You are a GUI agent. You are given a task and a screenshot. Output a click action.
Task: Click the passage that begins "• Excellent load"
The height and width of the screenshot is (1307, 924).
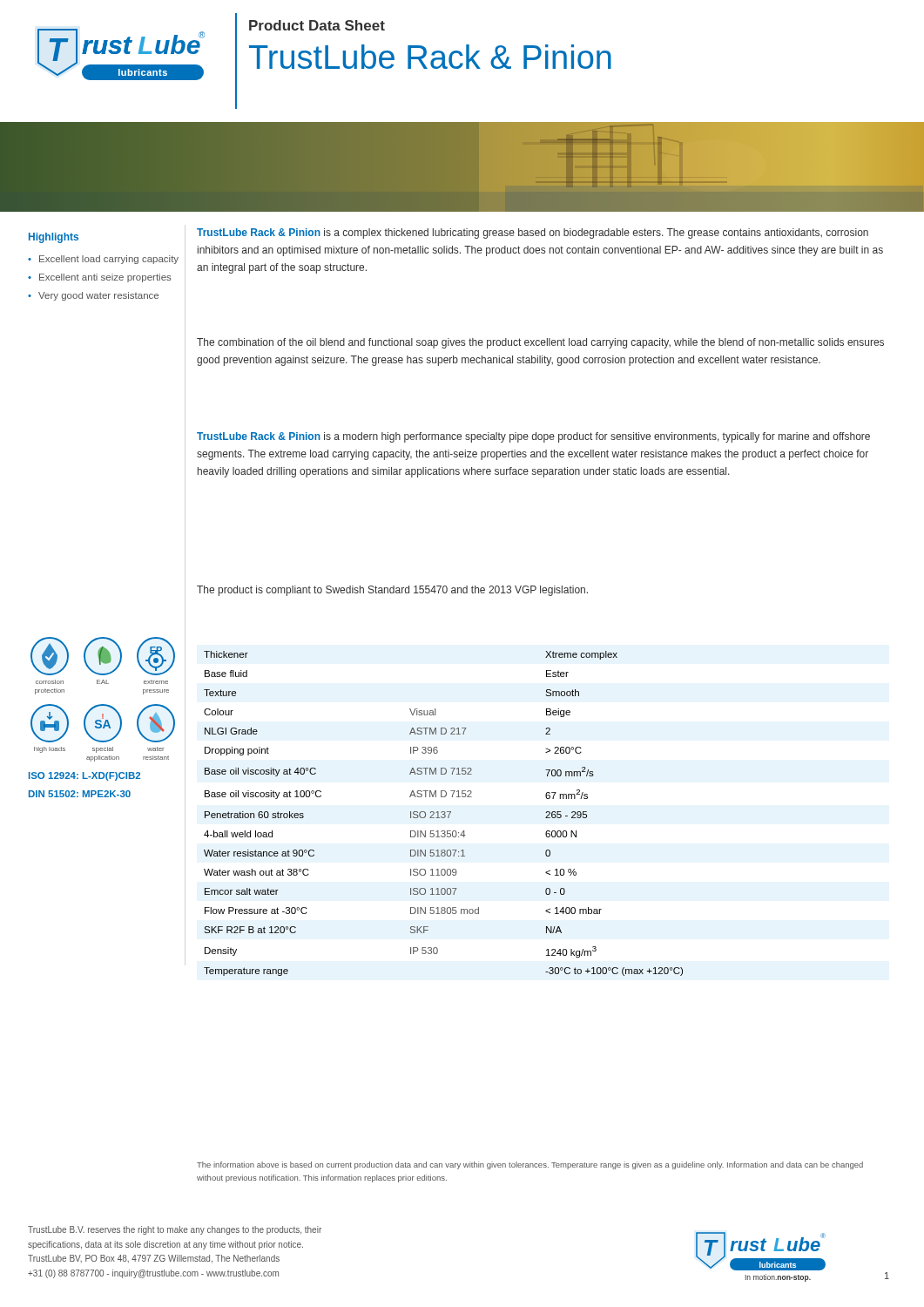103,259
